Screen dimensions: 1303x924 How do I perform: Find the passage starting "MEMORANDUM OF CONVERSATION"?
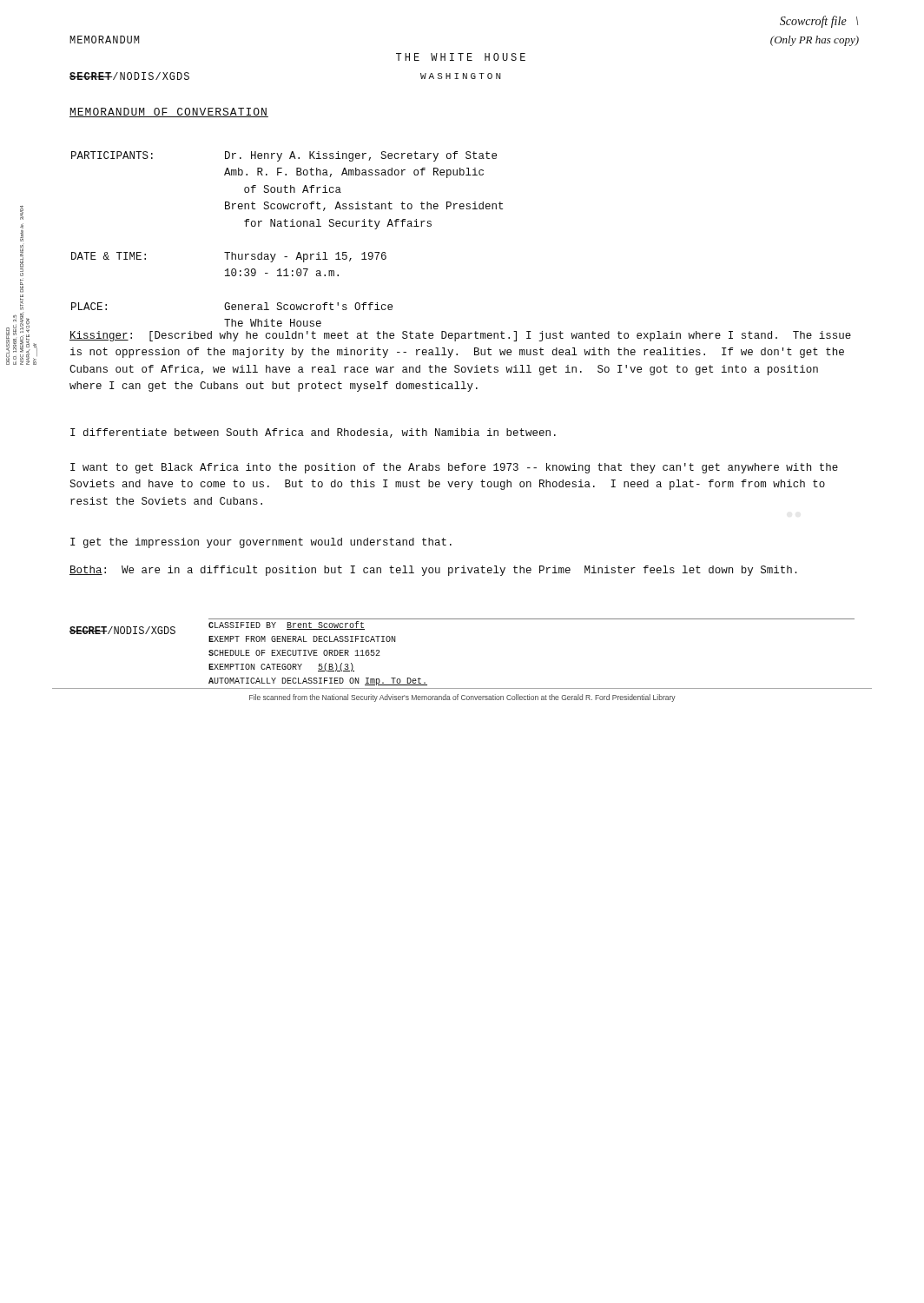(x=169, y=112)
